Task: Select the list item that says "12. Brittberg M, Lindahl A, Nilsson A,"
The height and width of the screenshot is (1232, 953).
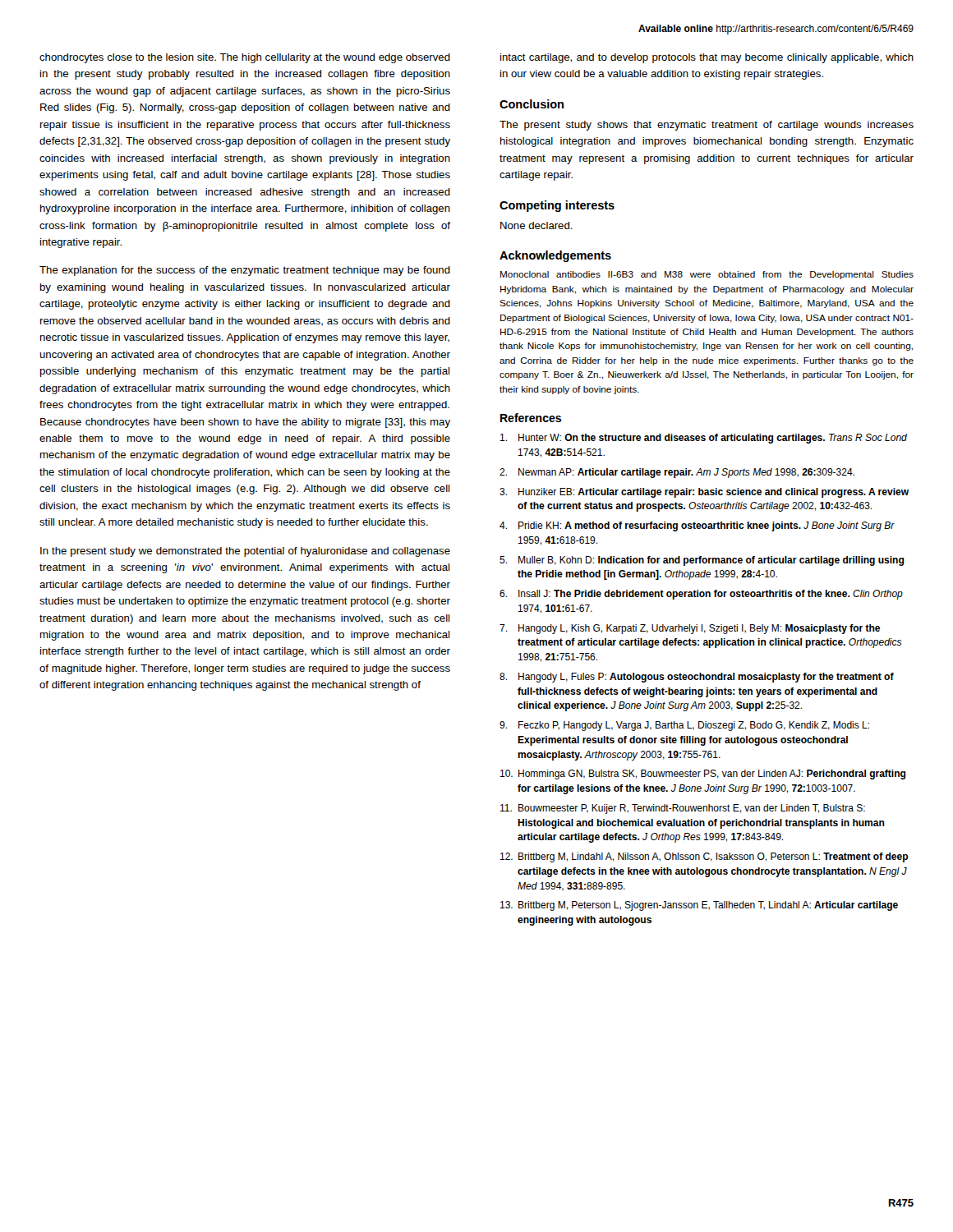Action: tap(707, 872)
